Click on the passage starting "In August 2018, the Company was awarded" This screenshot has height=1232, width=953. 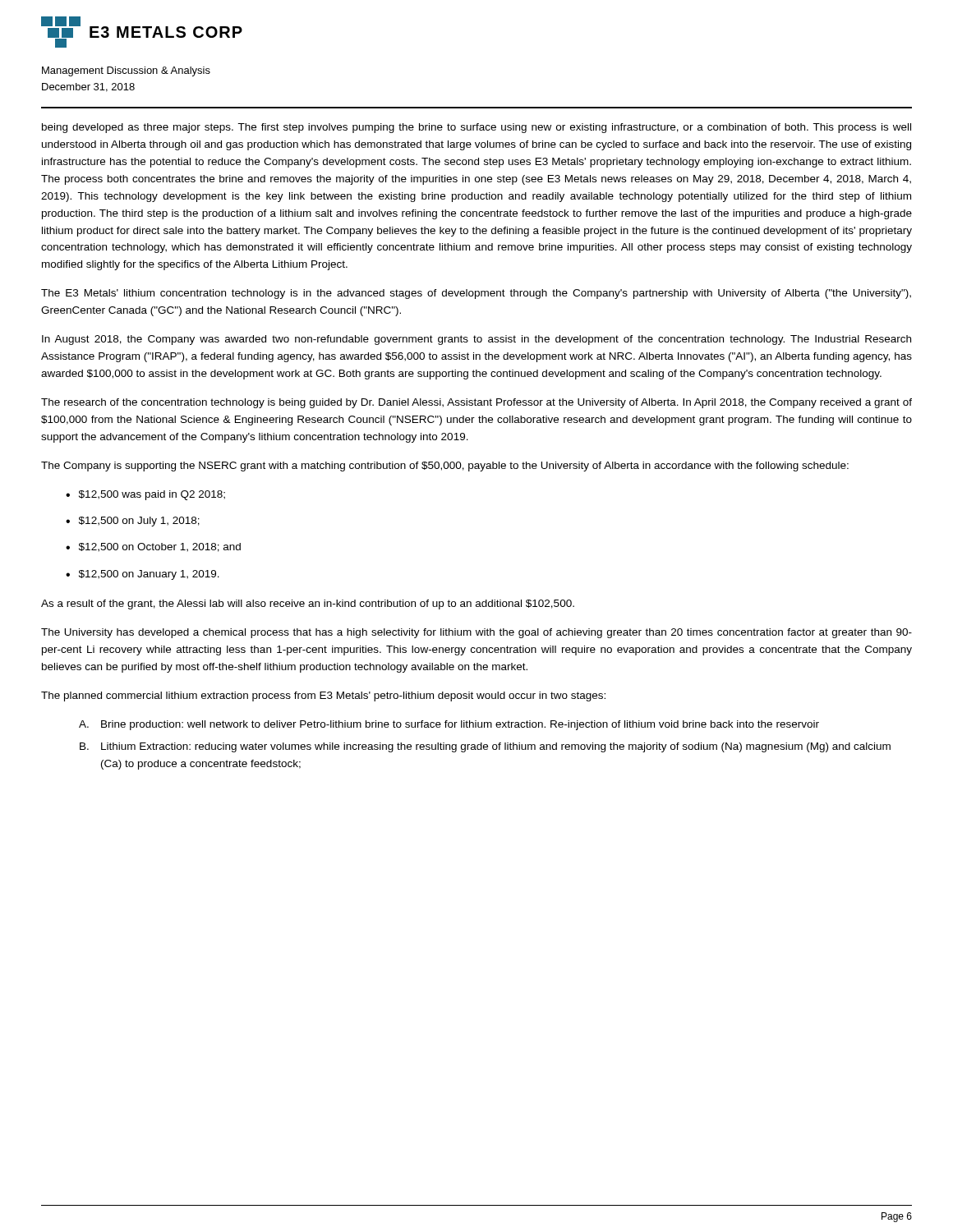(x=476, y=356)
